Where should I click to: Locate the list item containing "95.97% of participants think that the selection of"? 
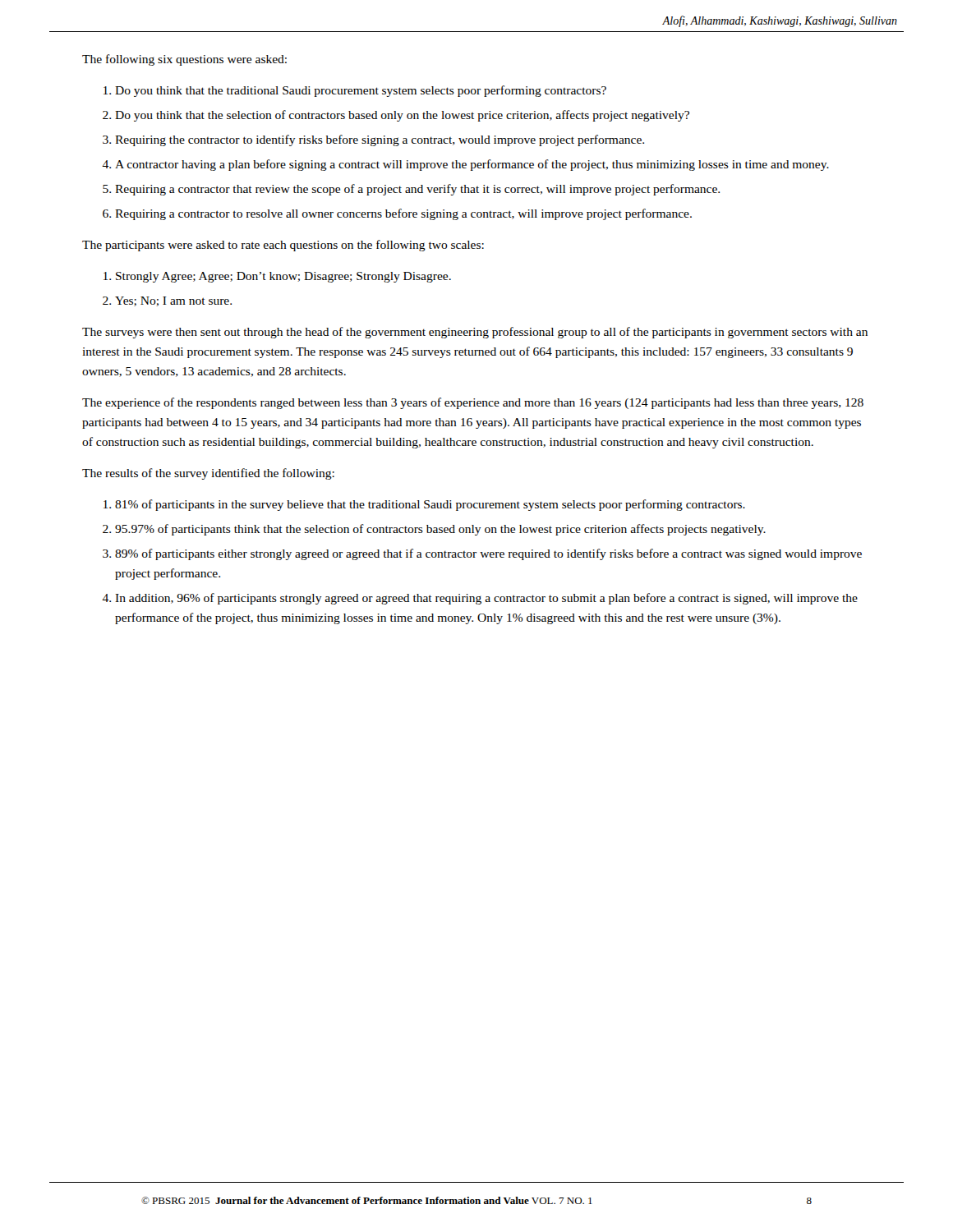point(441,529)
